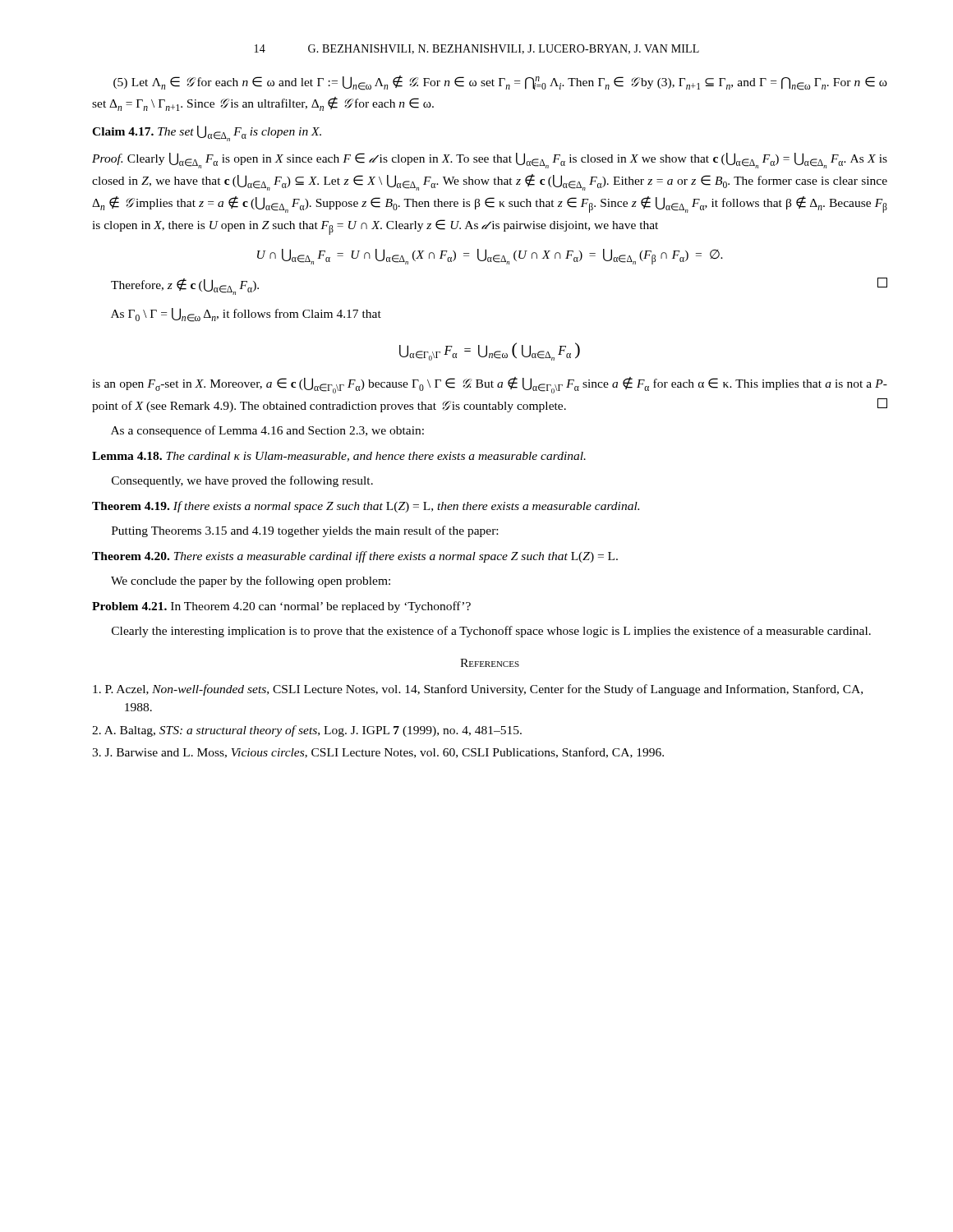The image size is (953, 1232).
Task: Navigate to the text starting "U ∩ ⋃α∈Δn Fα = U ∩ ⋃α∈Δn"
Action: click(x=490, y=257)
